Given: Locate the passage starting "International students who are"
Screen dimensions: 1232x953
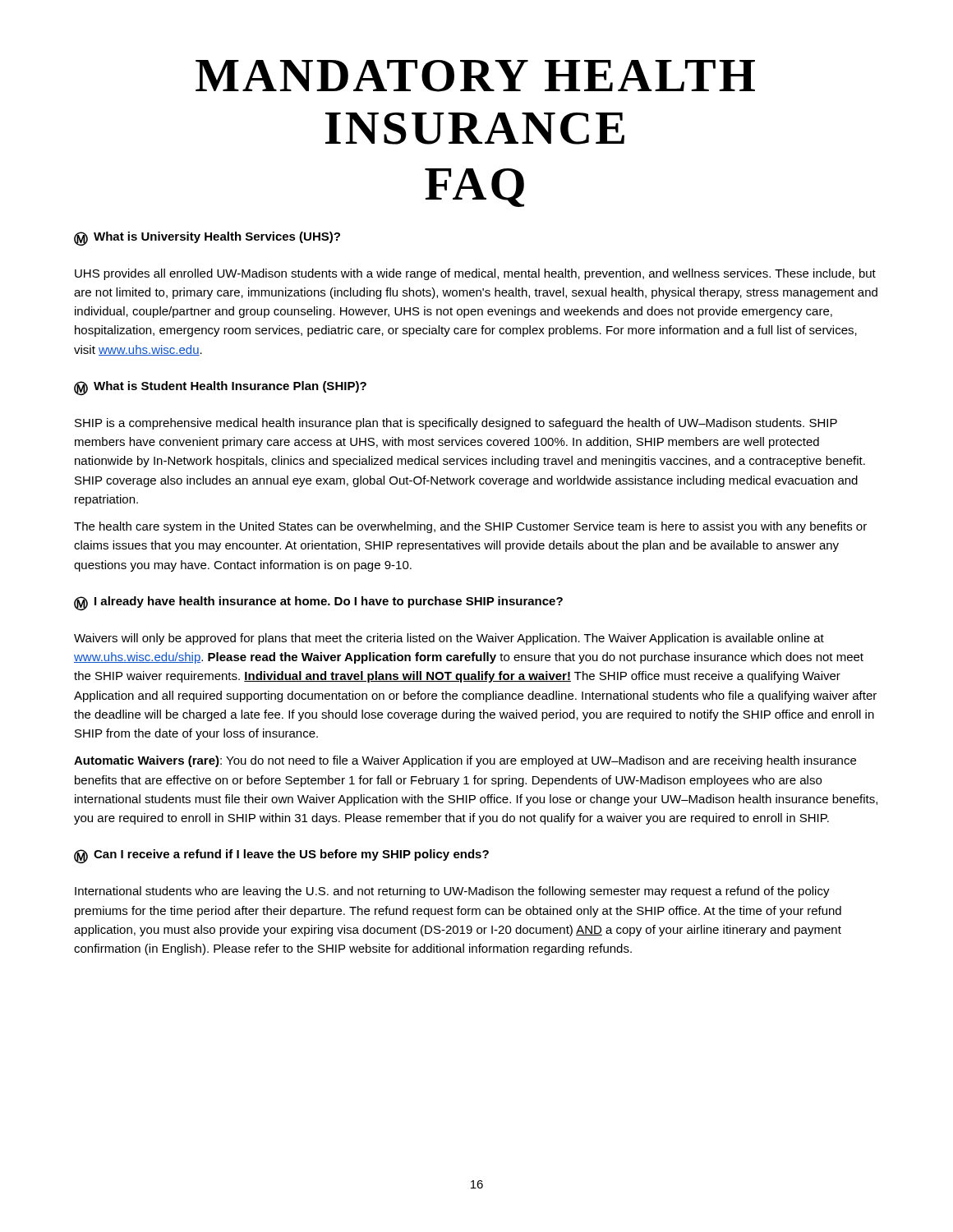Looking at the screenshot, I should coord(458,920).
